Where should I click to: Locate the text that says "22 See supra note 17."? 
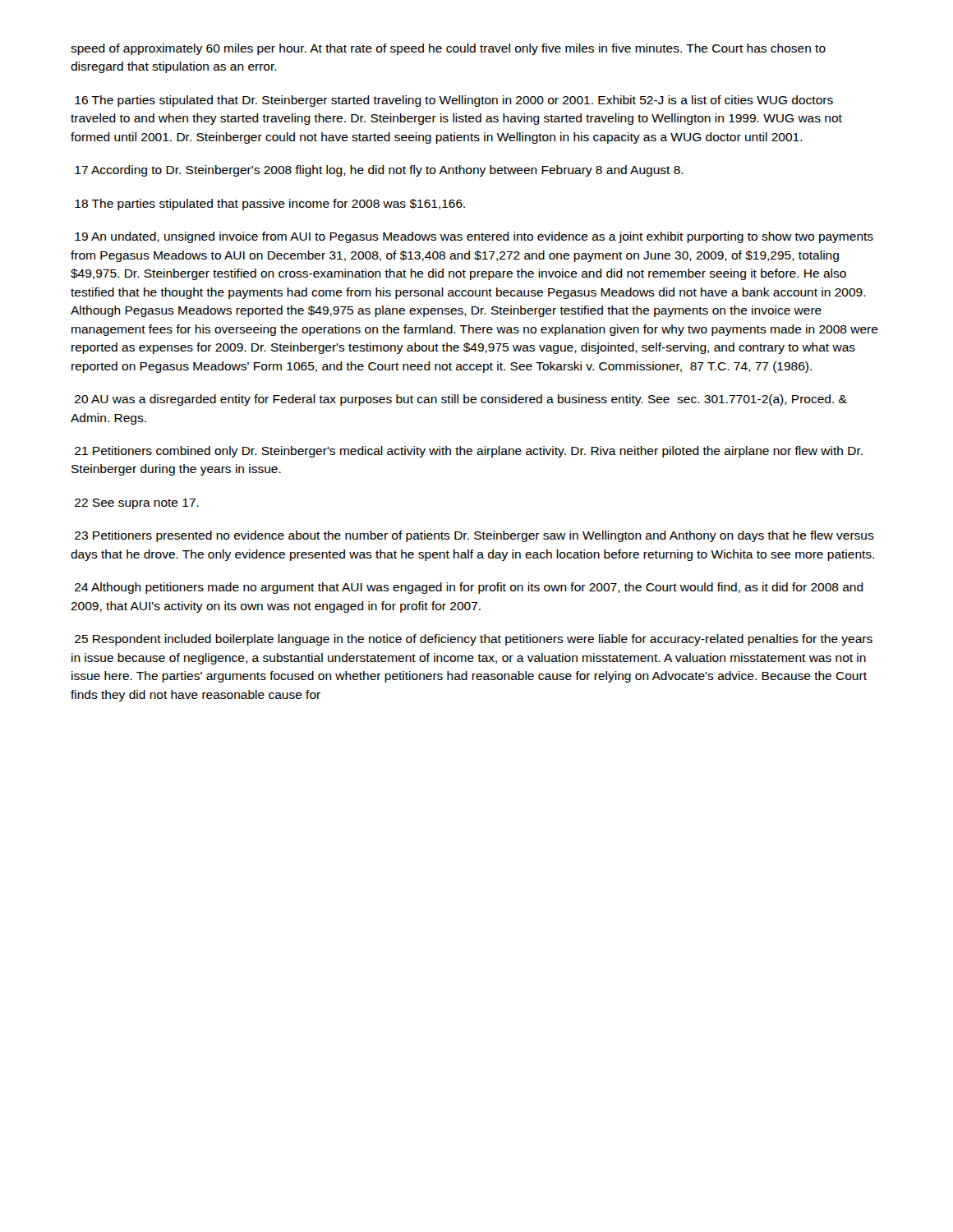(135, 502)
